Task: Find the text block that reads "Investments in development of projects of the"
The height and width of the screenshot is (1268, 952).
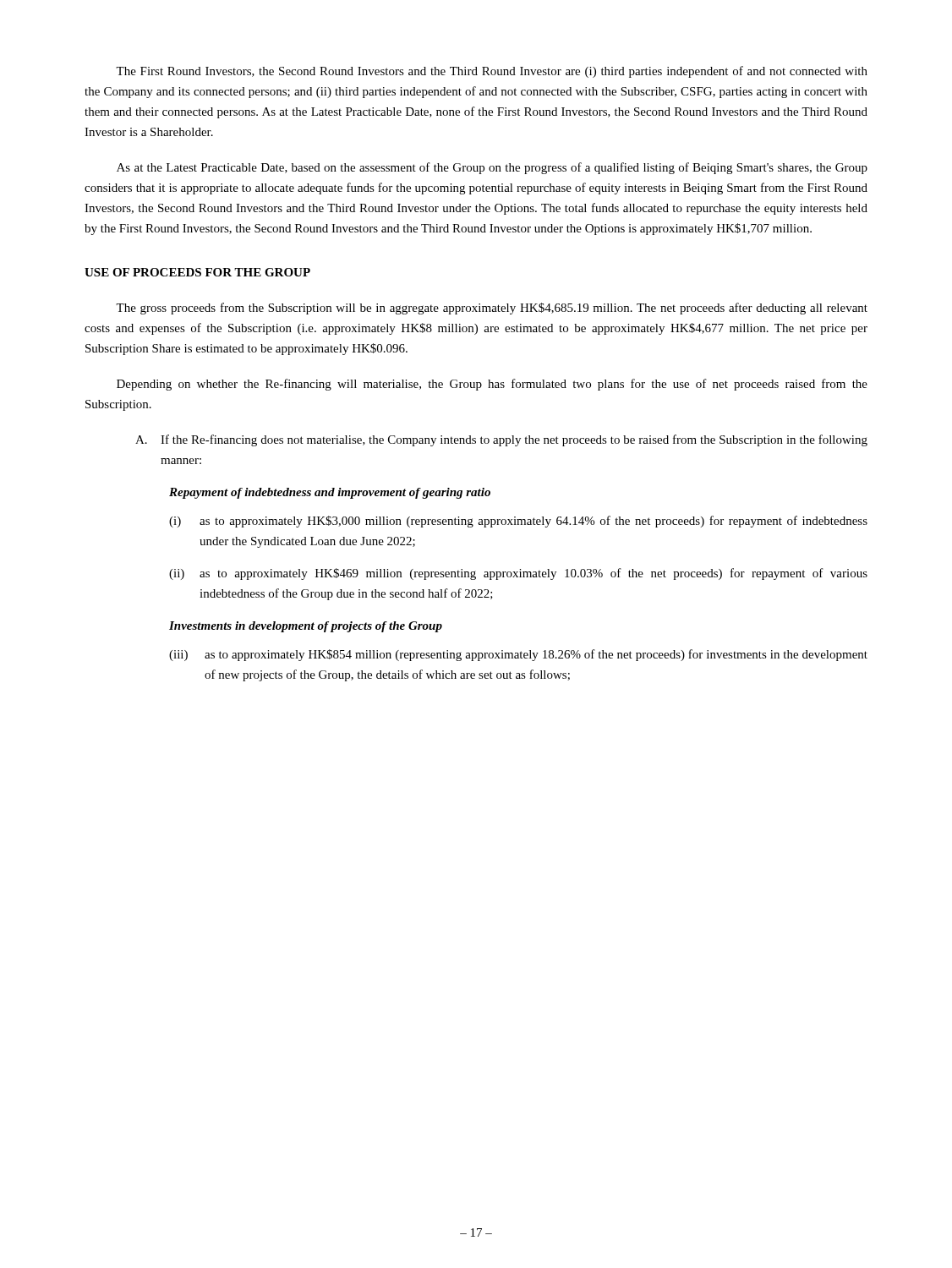Action: click(x=306, y=627)
